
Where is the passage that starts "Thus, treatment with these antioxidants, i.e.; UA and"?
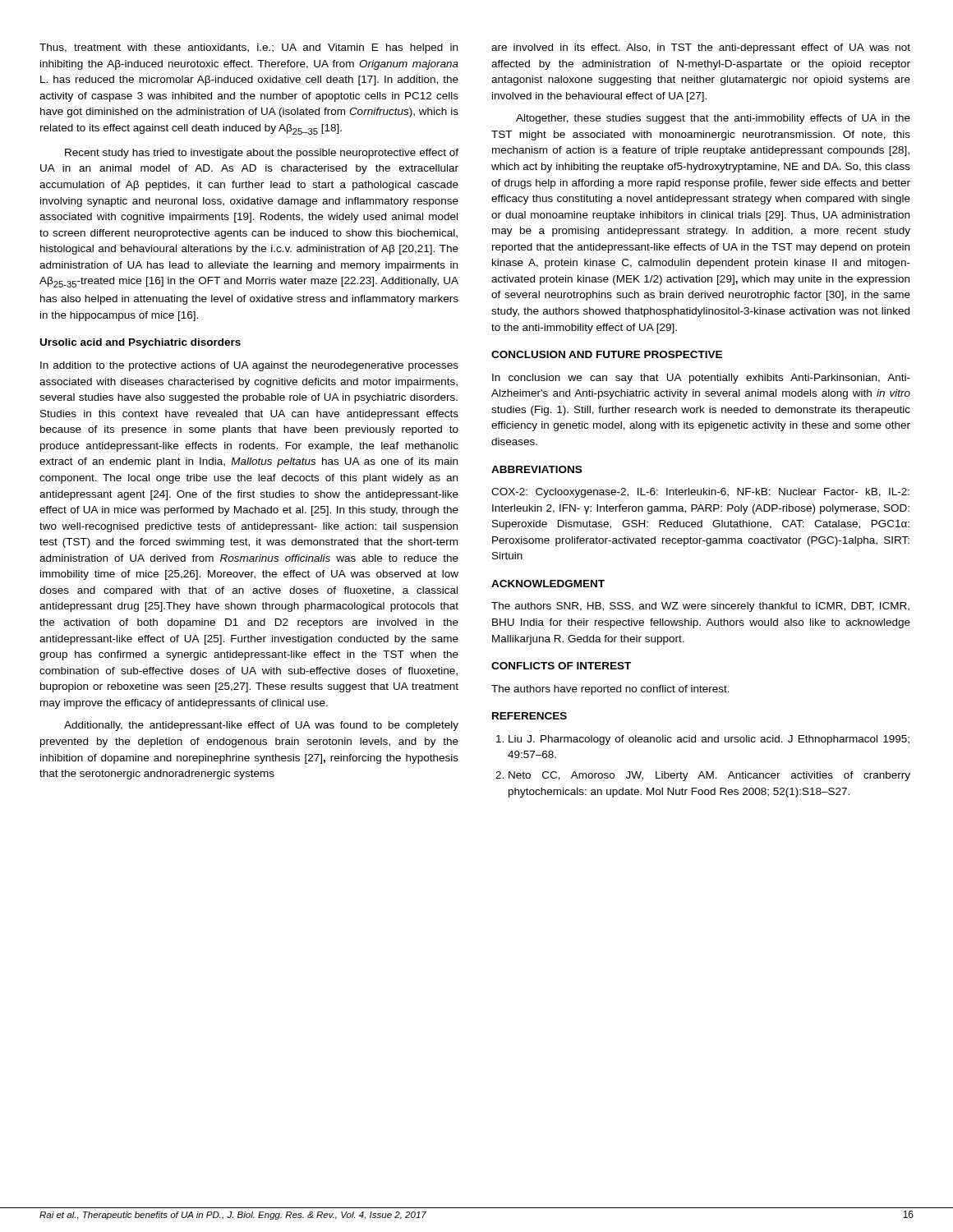(249, 89)
